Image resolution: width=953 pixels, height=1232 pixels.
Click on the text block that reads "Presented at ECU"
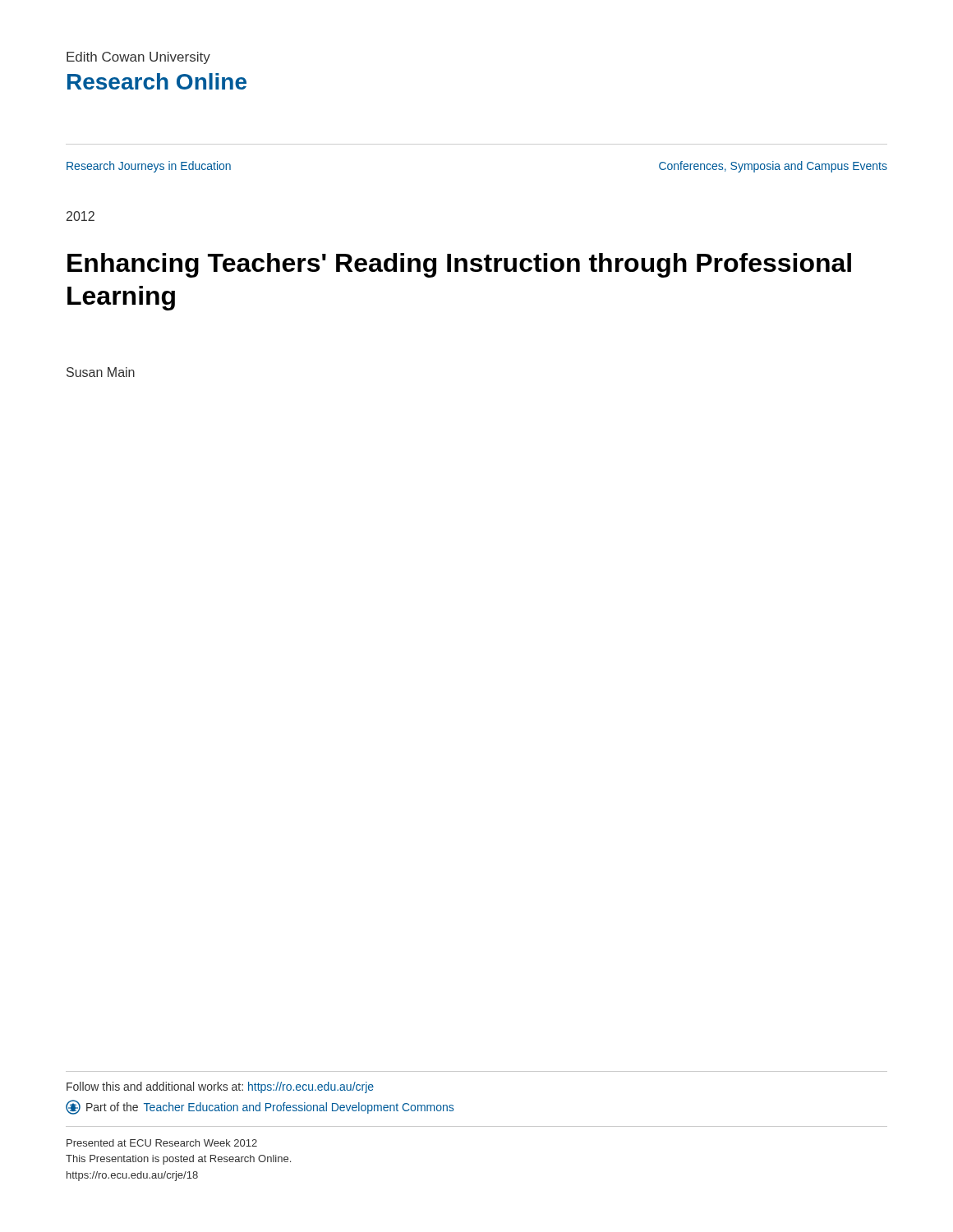[x=179, y=1158]
